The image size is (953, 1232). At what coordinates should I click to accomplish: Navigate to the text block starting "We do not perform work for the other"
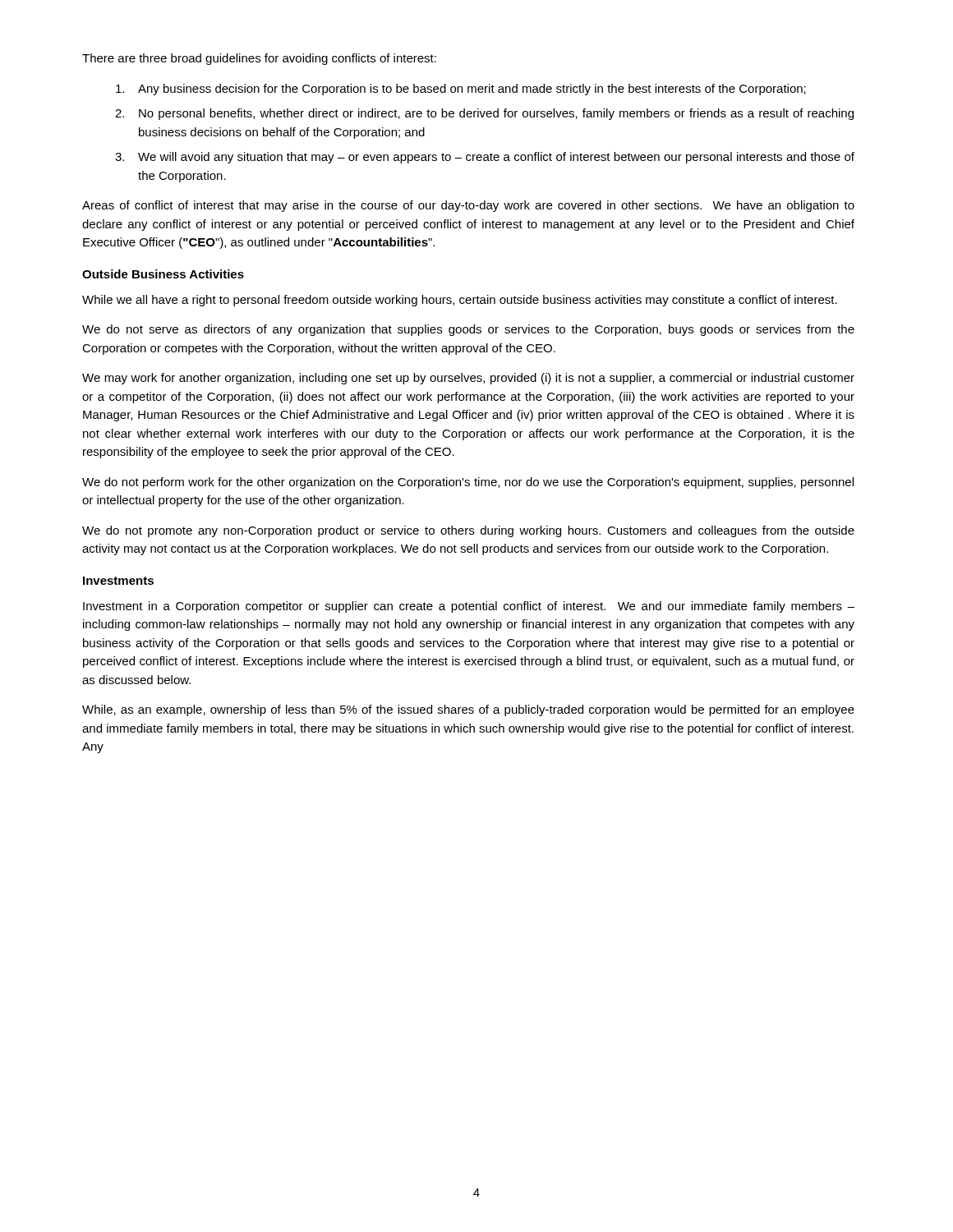point(468,491)
